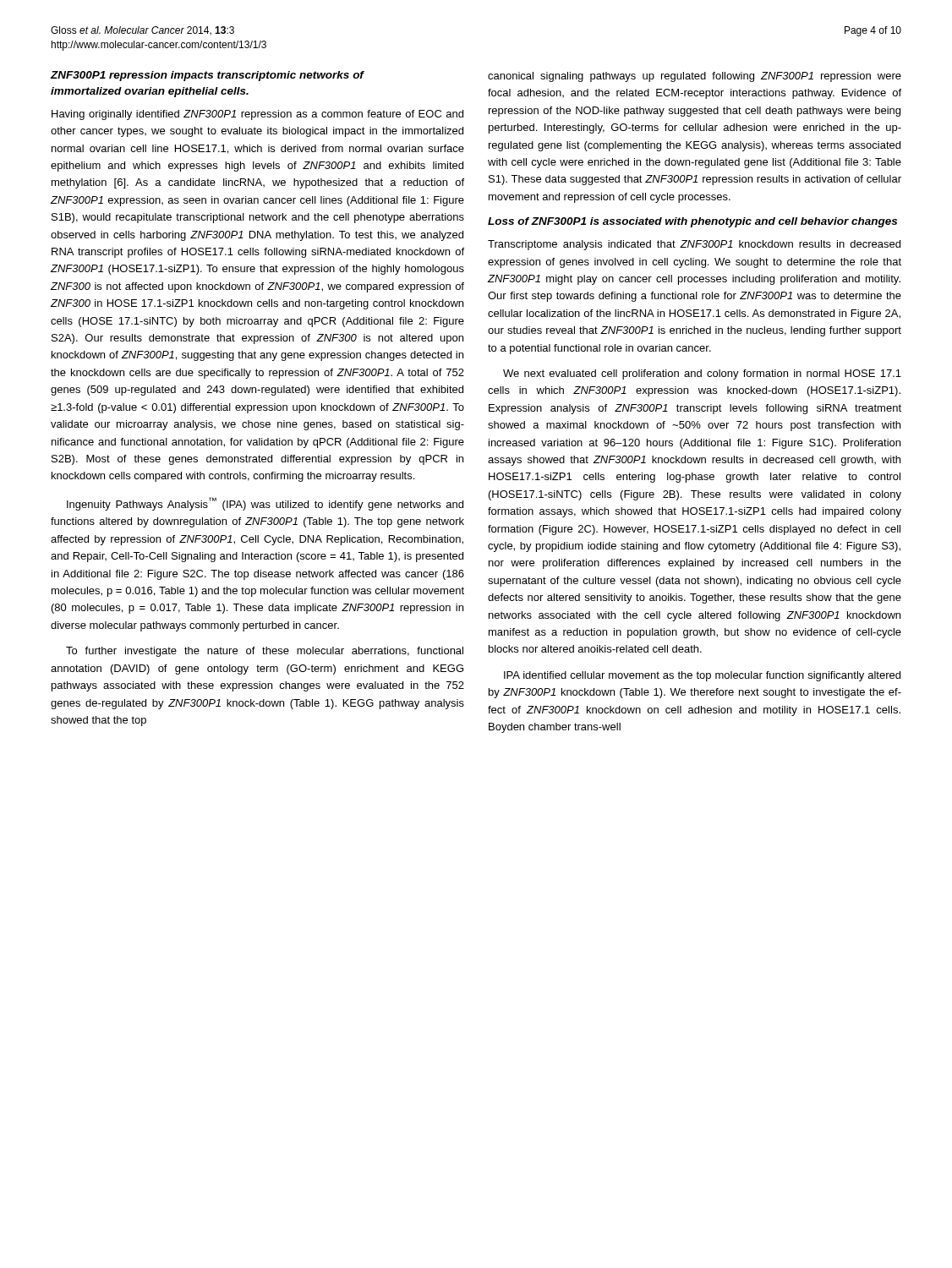This screenshot has width=952, height=1268.
Task: Point to the text starting "IPA identified cellular movement as the"
Action: pos(695,701)
